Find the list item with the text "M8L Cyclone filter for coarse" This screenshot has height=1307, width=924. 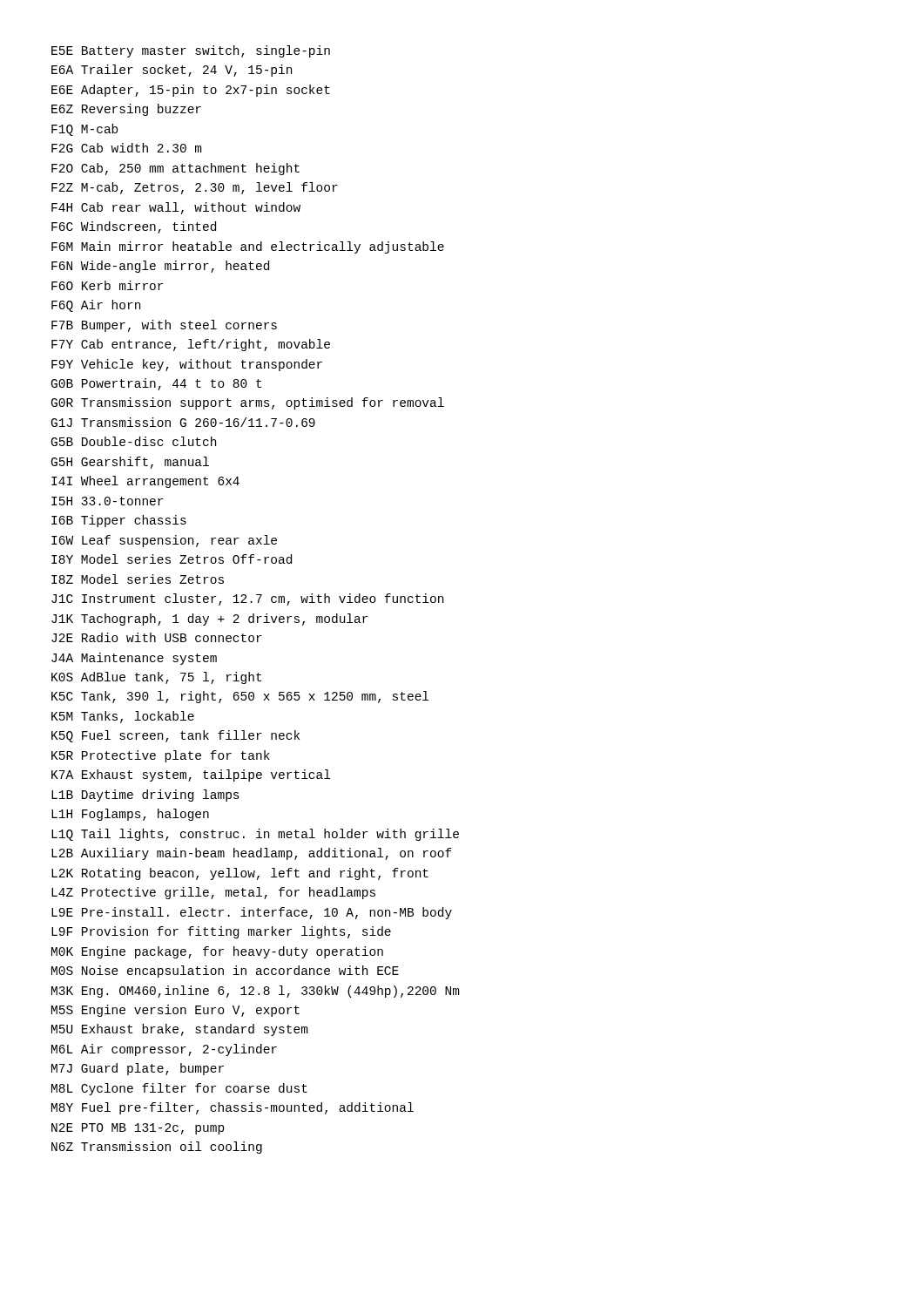[179, 1089]
